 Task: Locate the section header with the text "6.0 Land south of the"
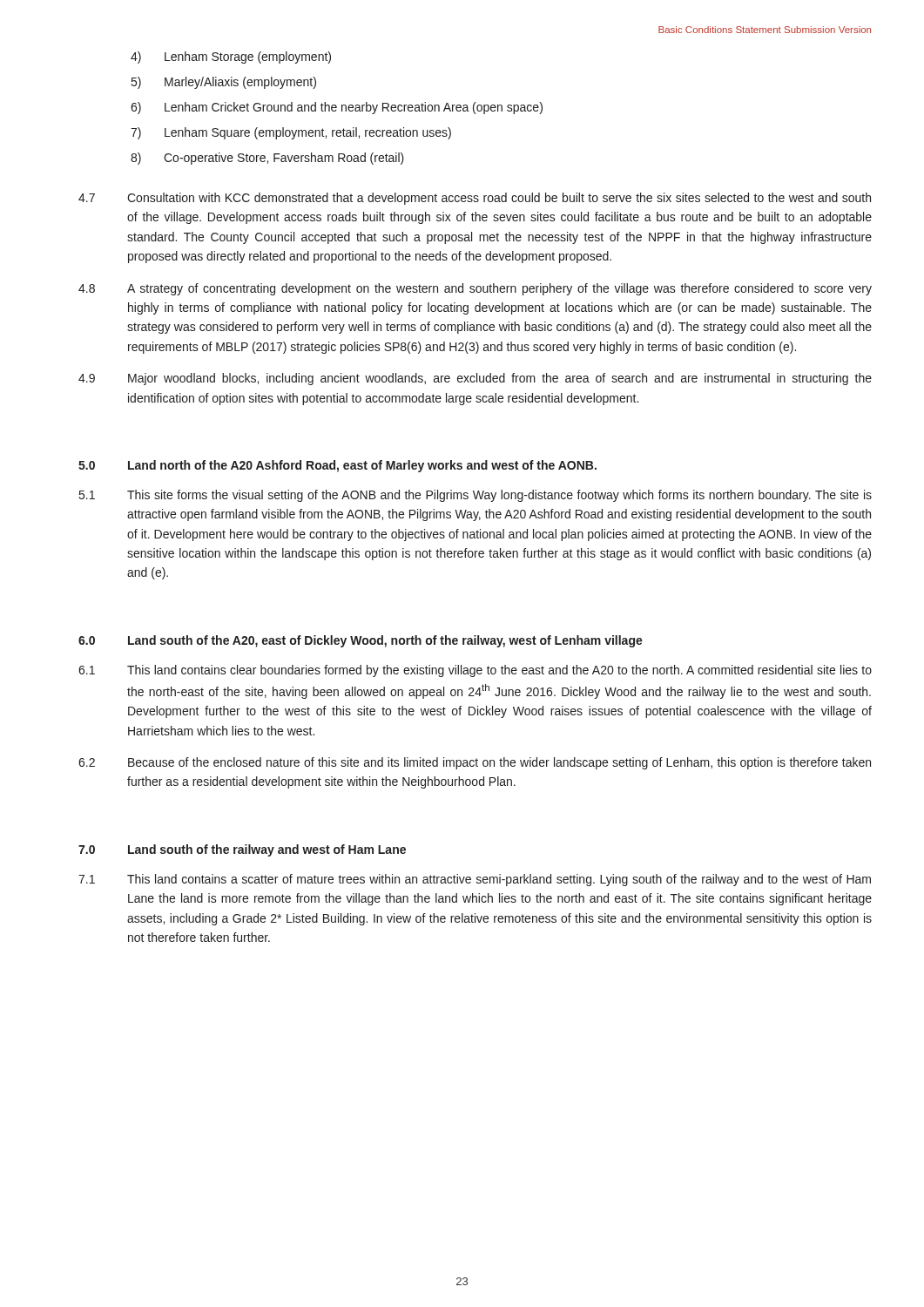click(x=475, y=641)
